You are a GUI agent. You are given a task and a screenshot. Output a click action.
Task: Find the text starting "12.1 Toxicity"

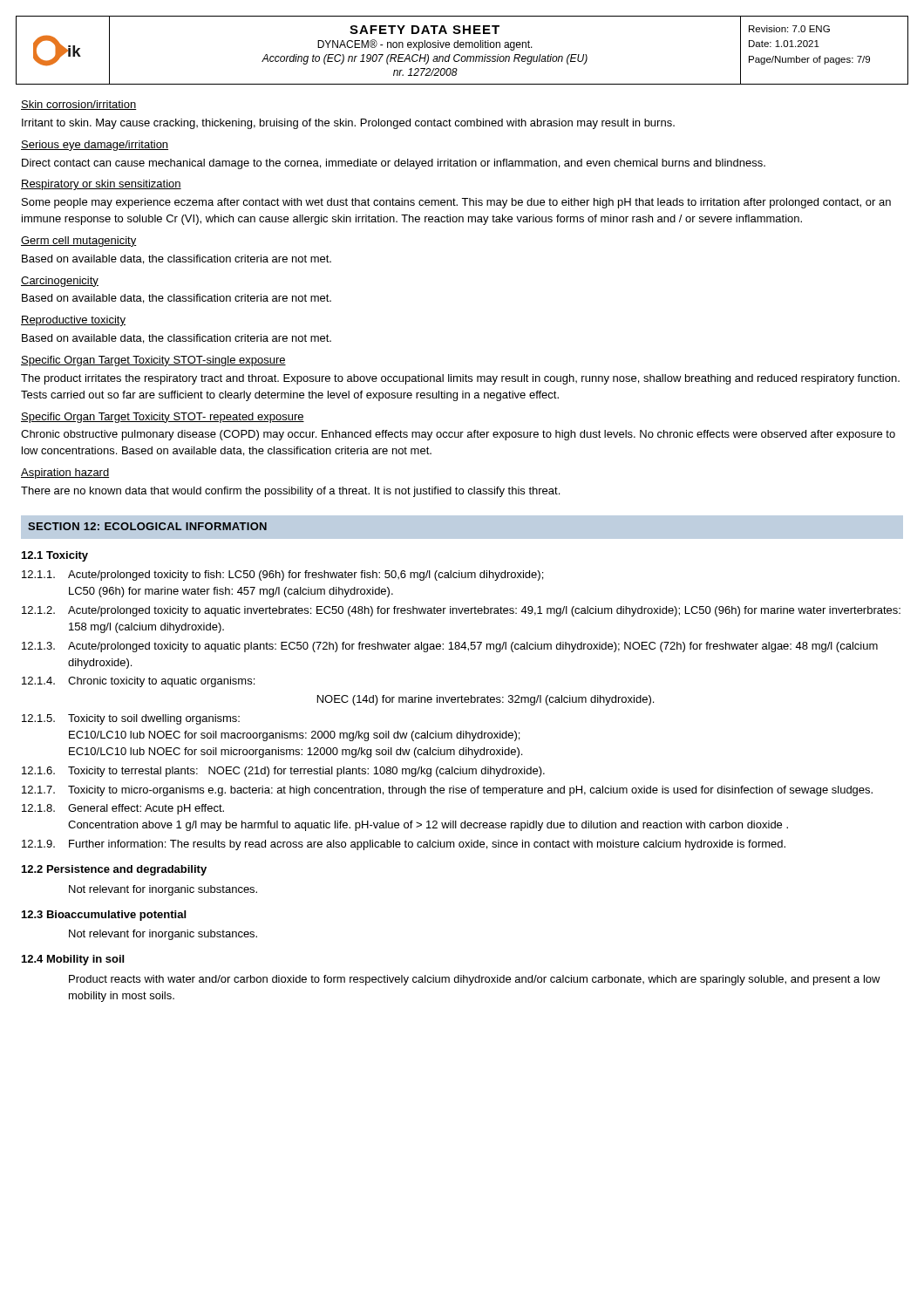click(55, 555)
